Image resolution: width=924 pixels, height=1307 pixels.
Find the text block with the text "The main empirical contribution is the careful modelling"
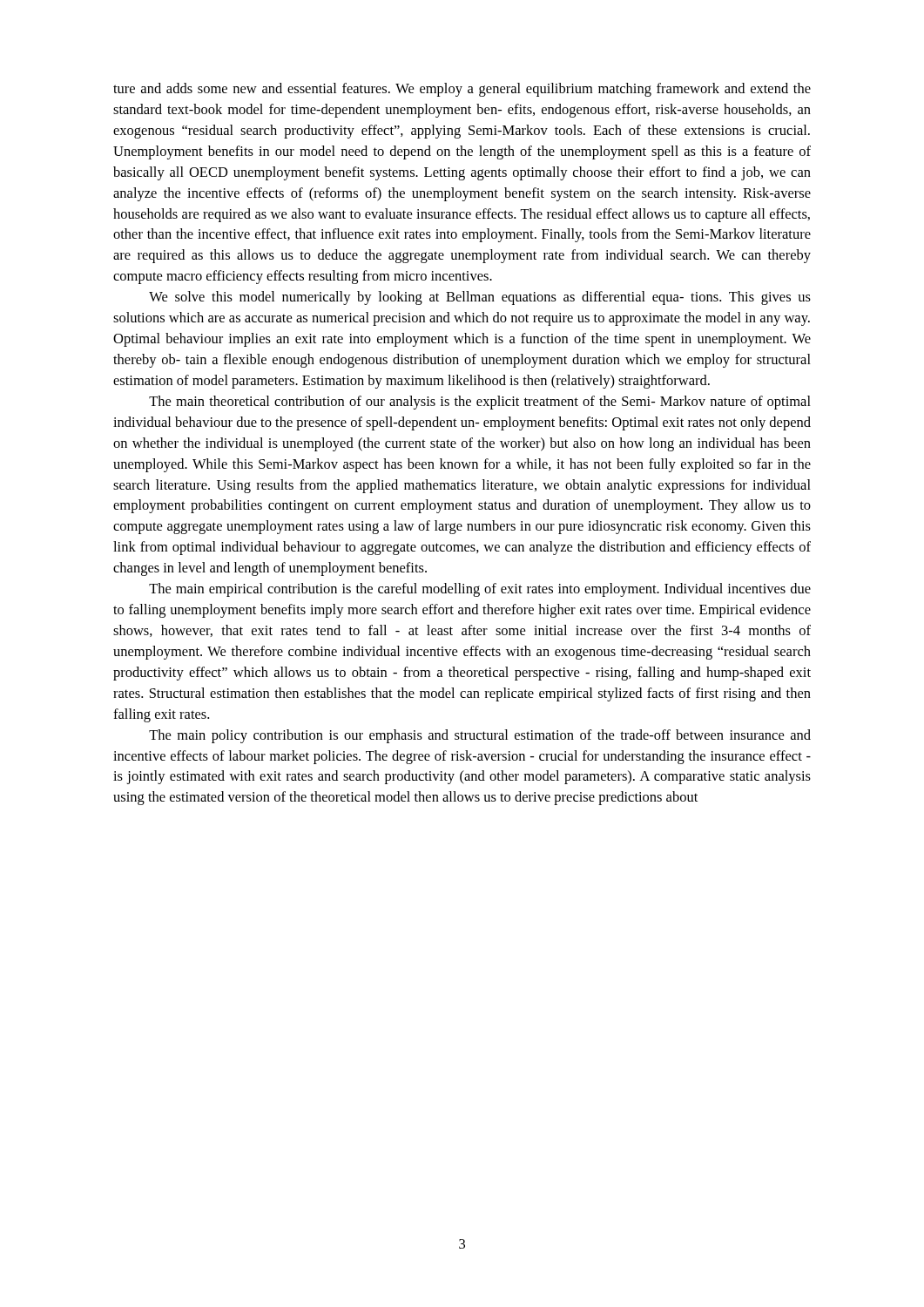(x=462, y=652)
